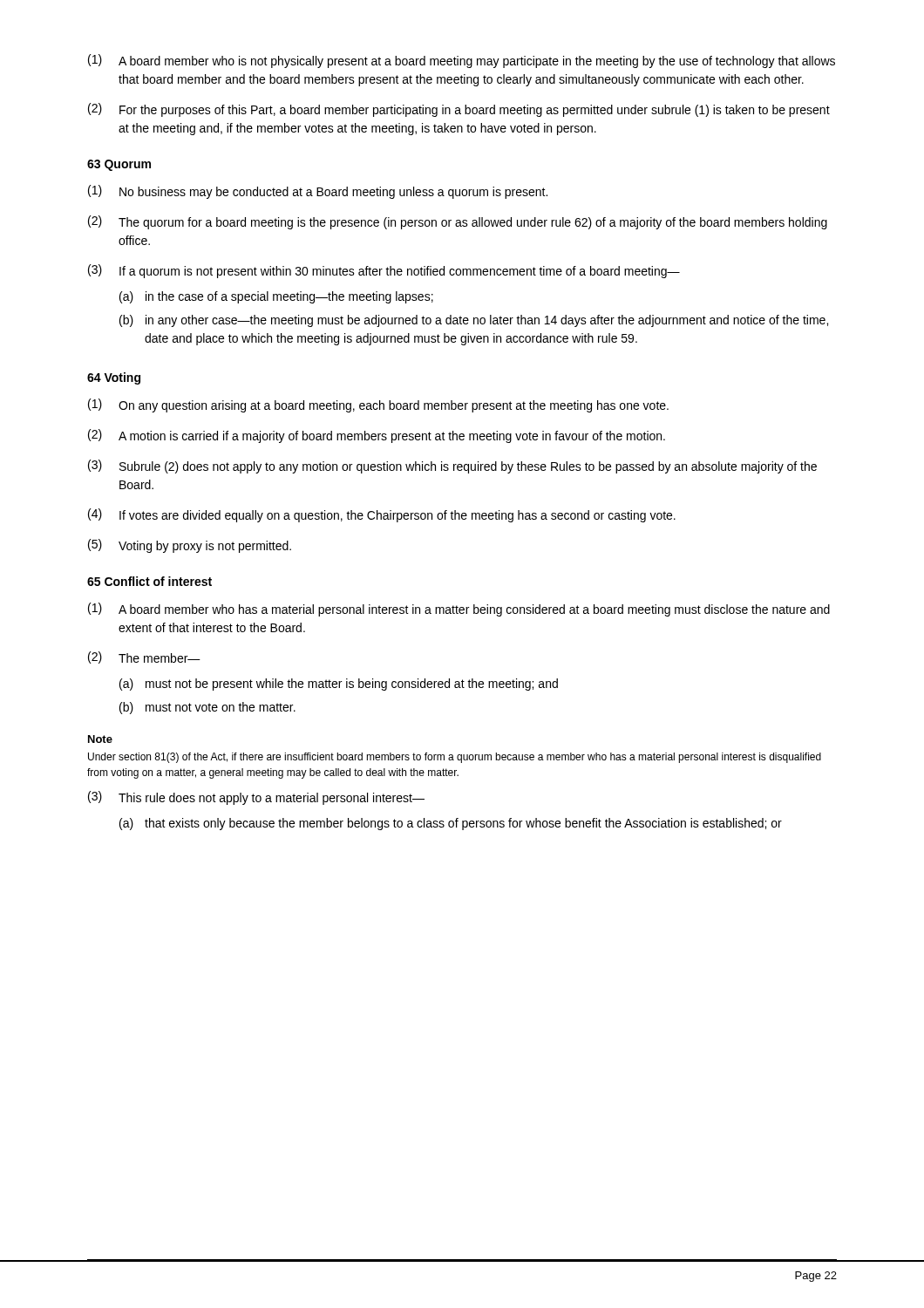The height and width of the screenshot is (1308, 924).
Task: Locate the list item that reads "(2) The member— (a) must"
Action: [462, 685]
